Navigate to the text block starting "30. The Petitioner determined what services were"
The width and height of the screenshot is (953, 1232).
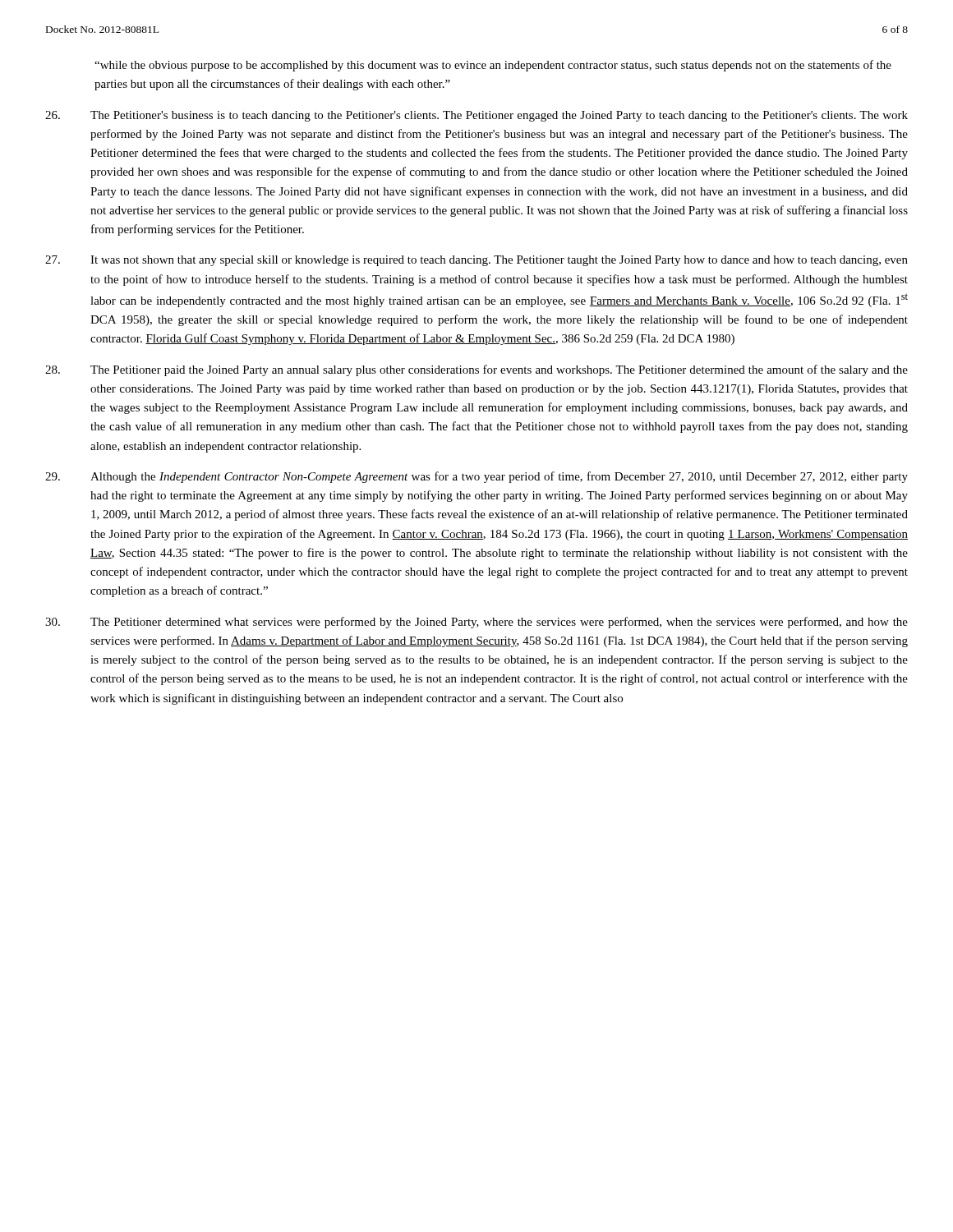tap(476, 660)
